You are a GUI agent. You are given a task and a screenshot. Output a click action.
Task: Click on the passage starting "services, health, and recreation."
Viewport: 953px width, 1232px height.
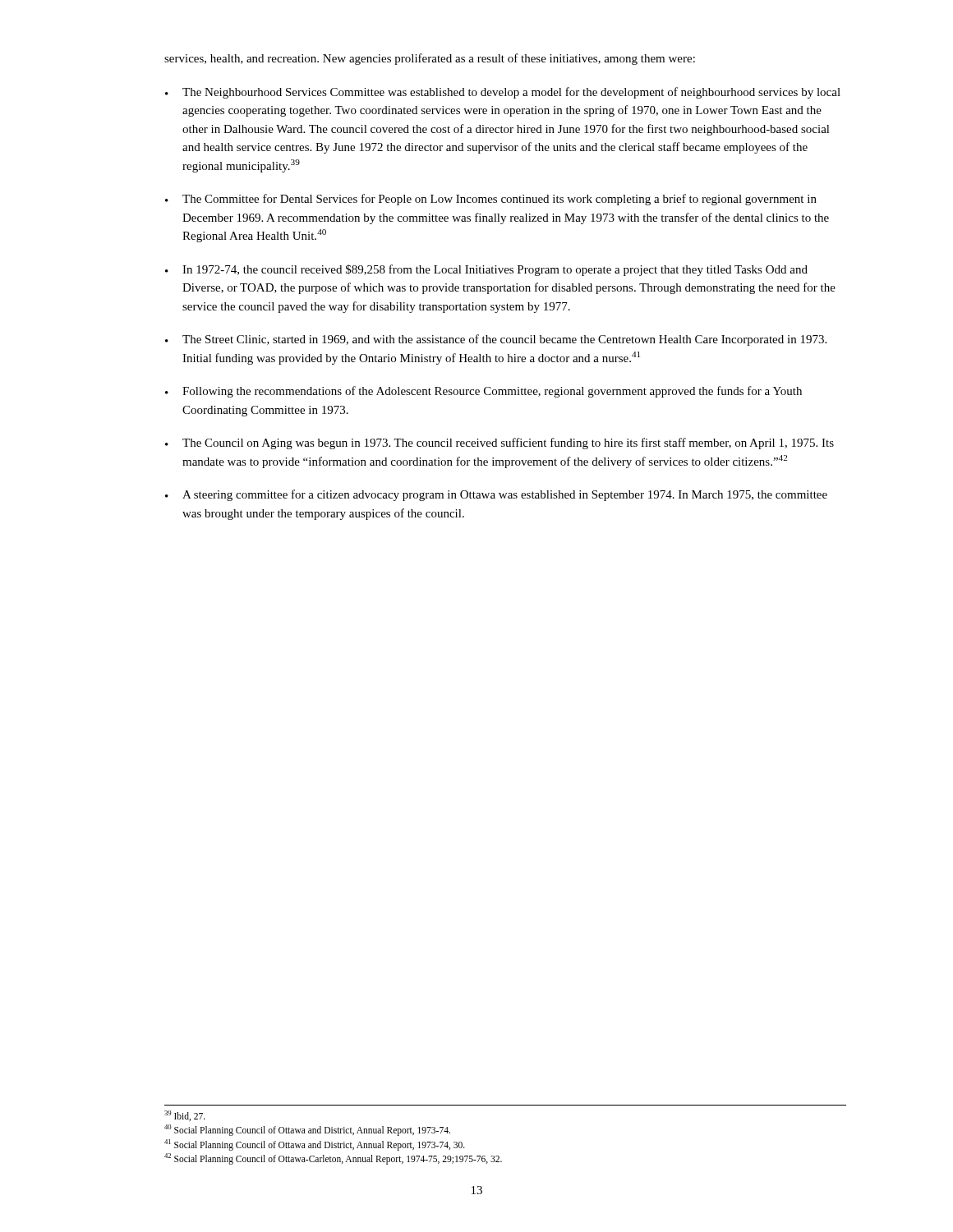pos(430,58)
